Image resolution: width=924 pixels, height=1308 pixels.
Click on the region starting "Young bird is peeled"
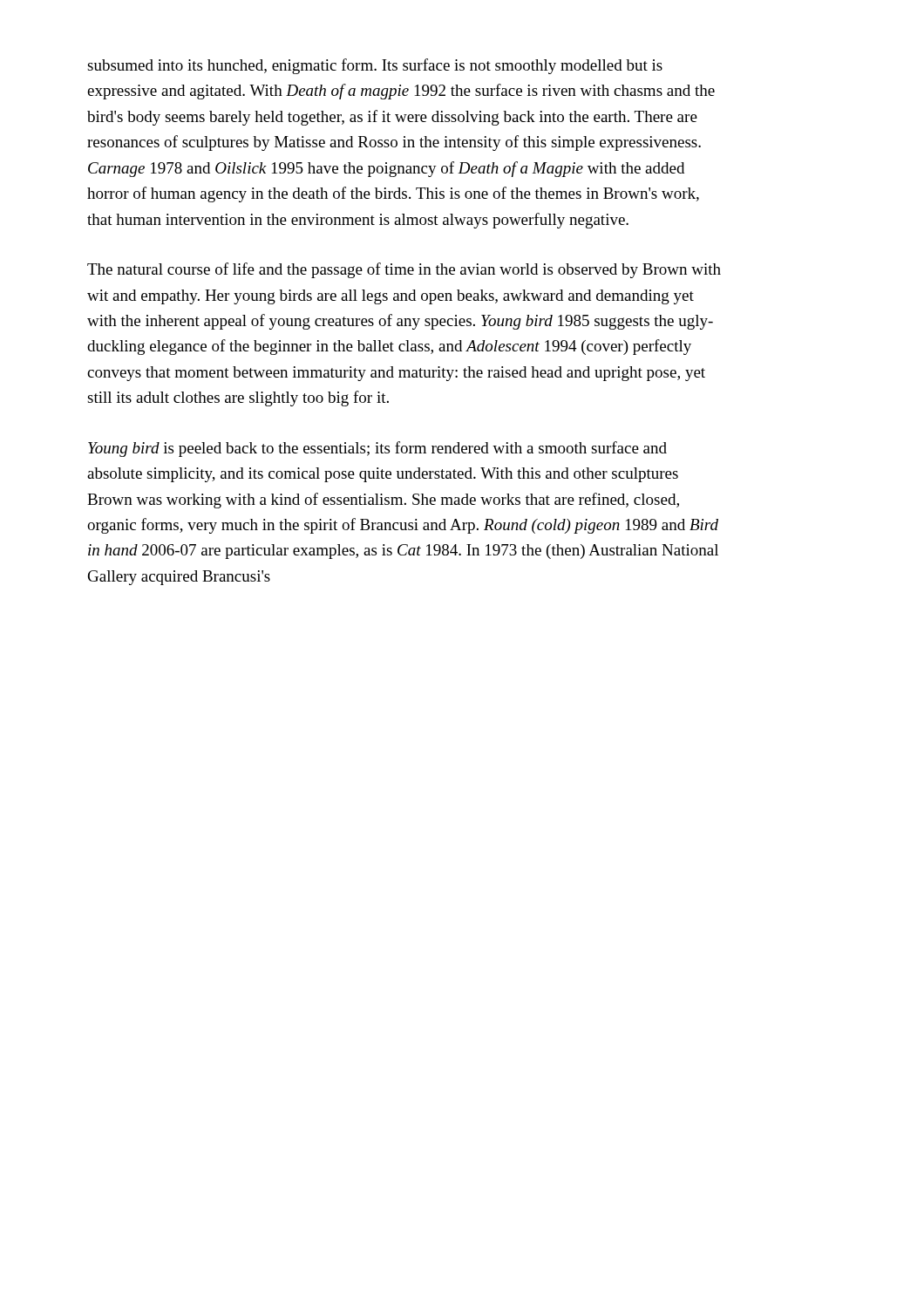pos(403,512)
